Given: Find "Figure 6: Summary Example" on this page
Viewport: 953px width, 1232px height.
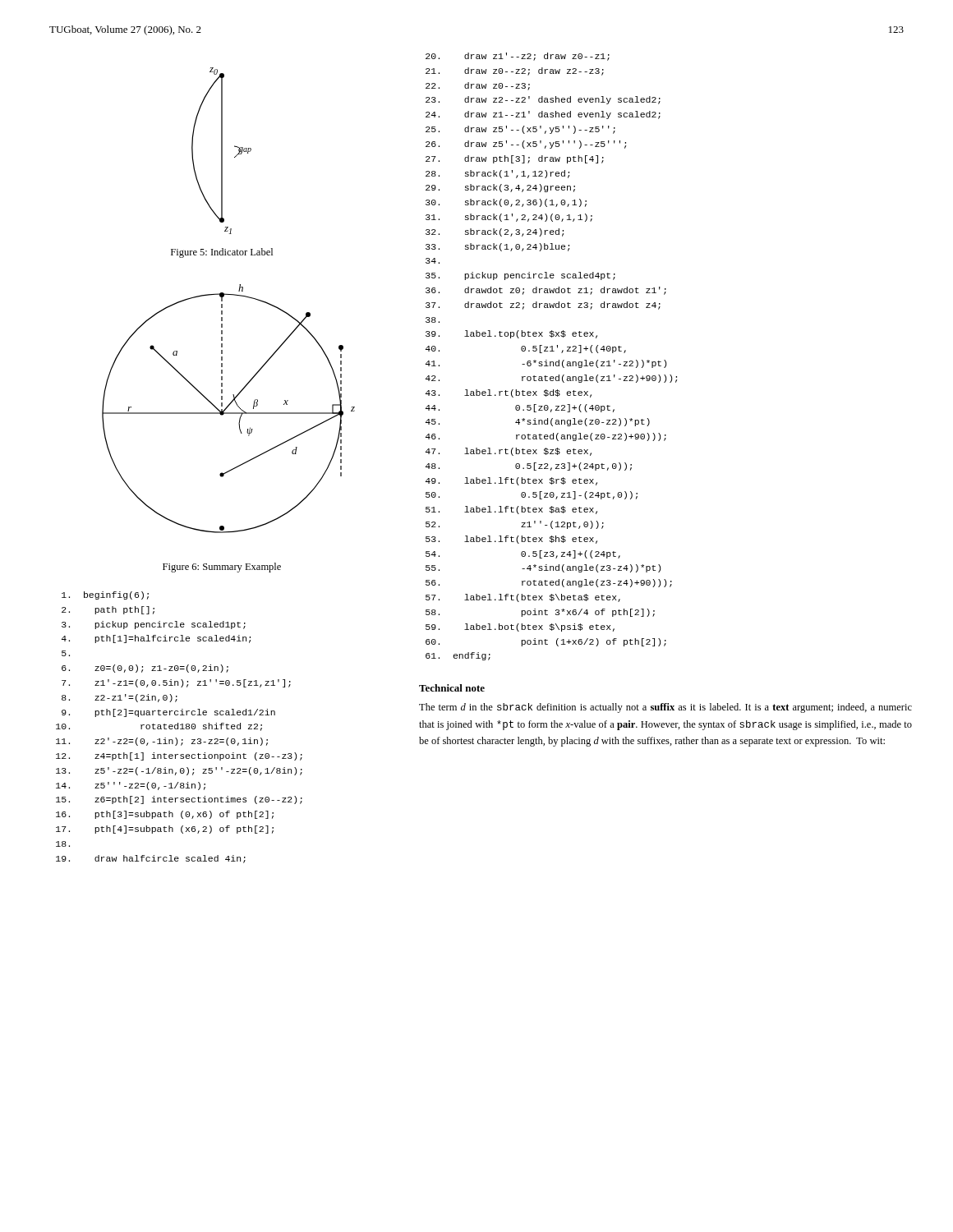Looking at the screenshot, I should point(222,567).
